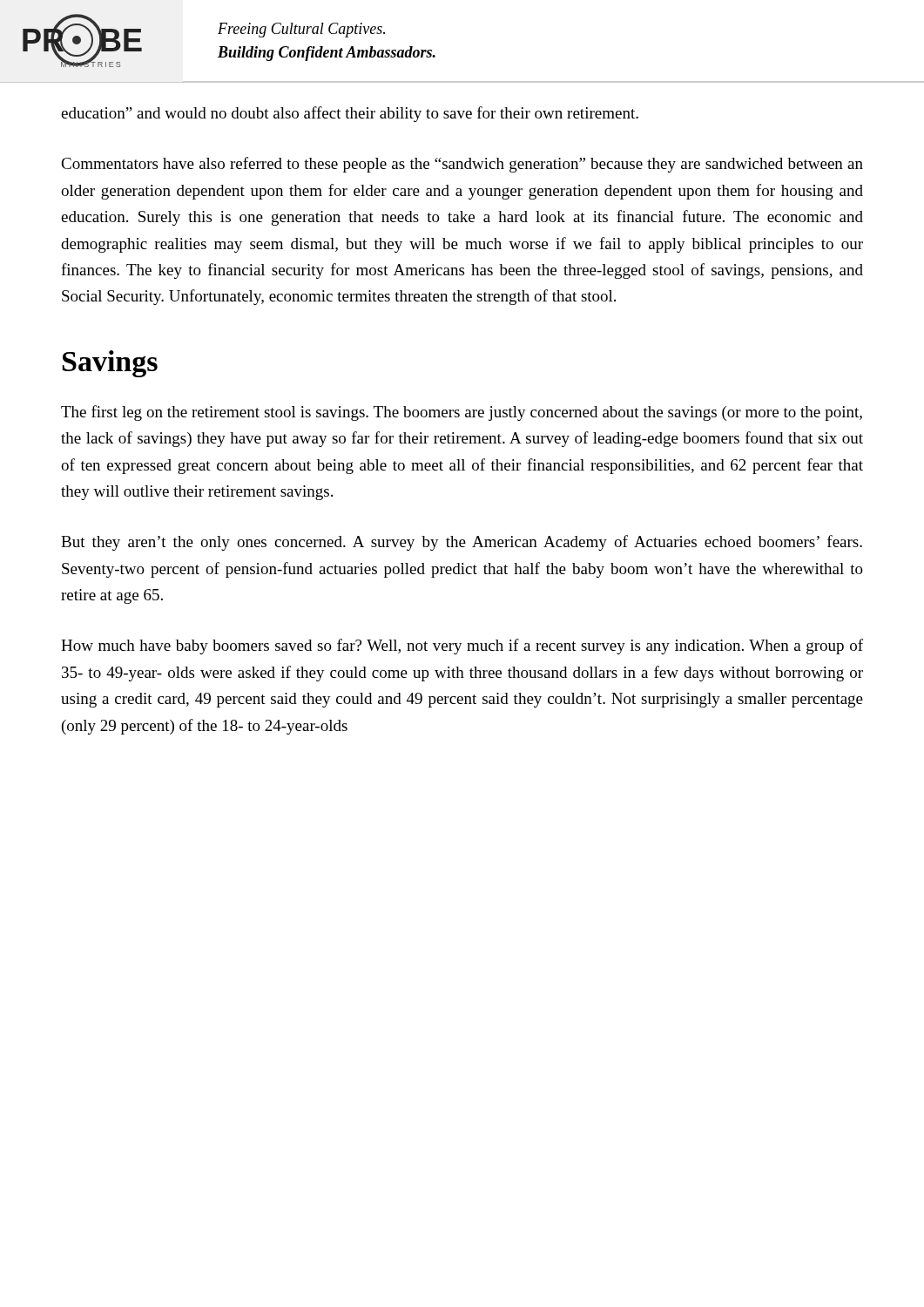
Task: Point to the block beginning "But they aren’t"
Action: pyautogui.click(x=462, y=568)
